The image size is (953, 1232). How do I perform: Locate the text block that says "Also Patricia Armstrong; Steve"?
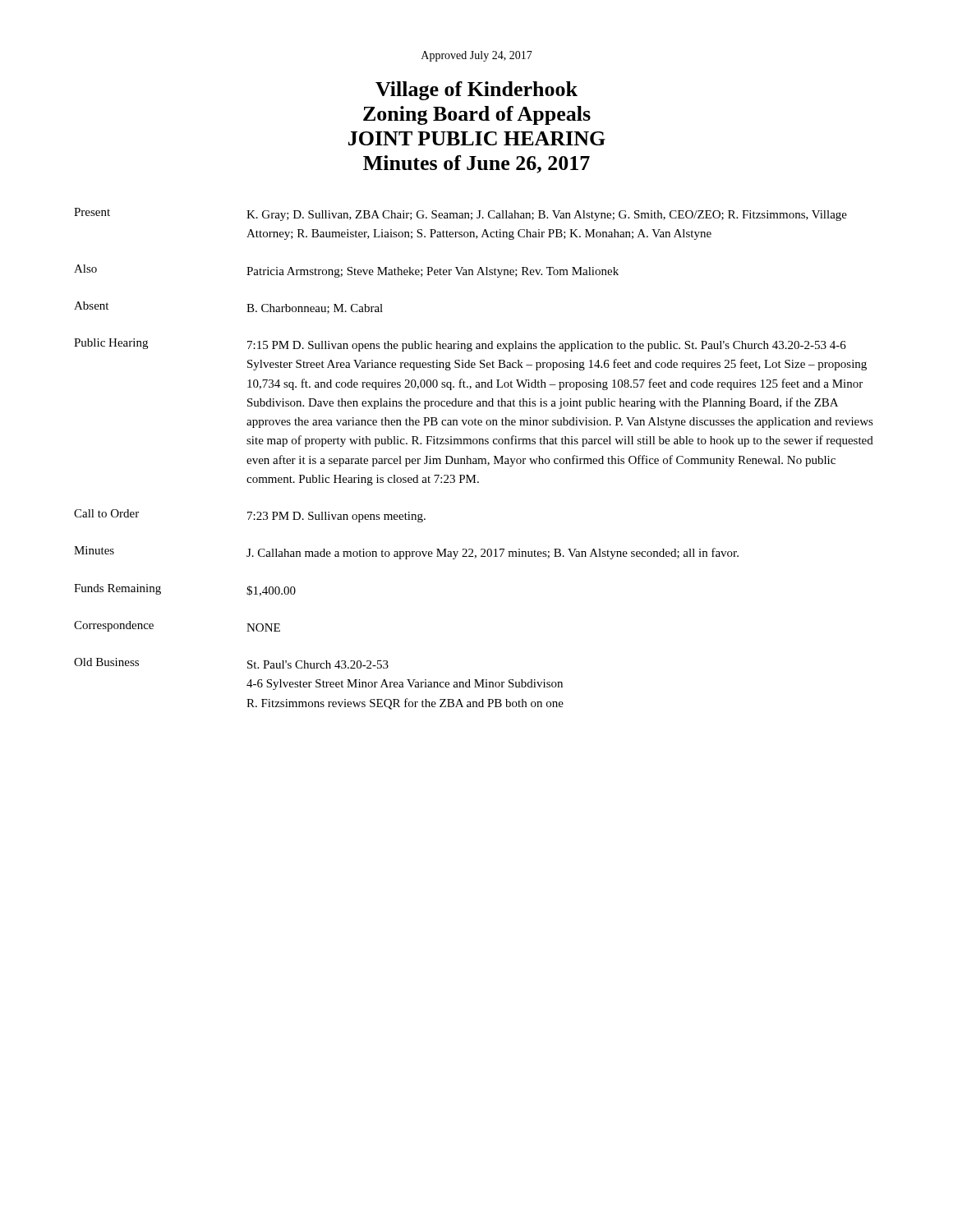click(476, 271)
